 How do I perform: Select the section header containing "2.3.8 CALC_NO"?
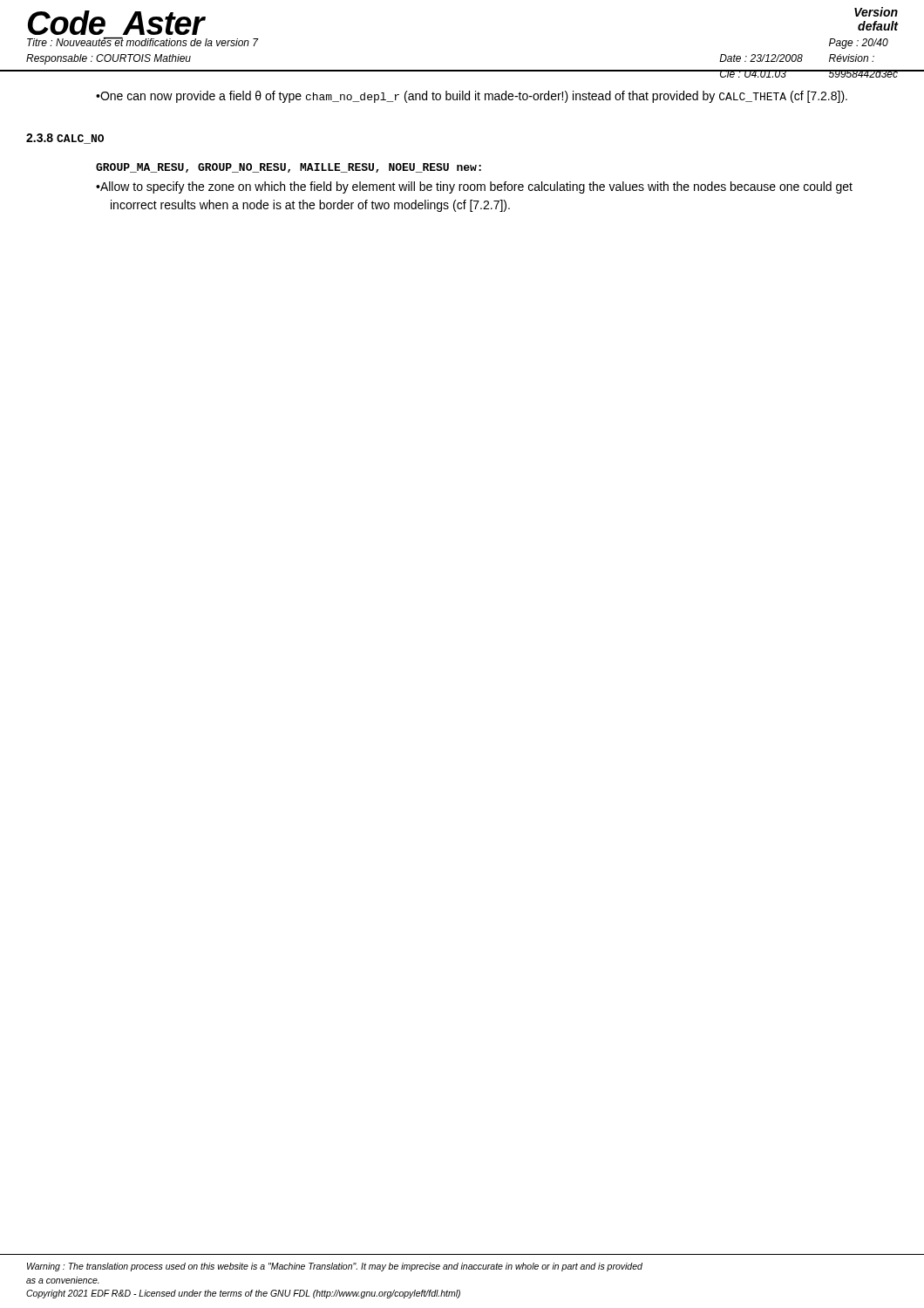pyautogui.click(x=65, y=138)
